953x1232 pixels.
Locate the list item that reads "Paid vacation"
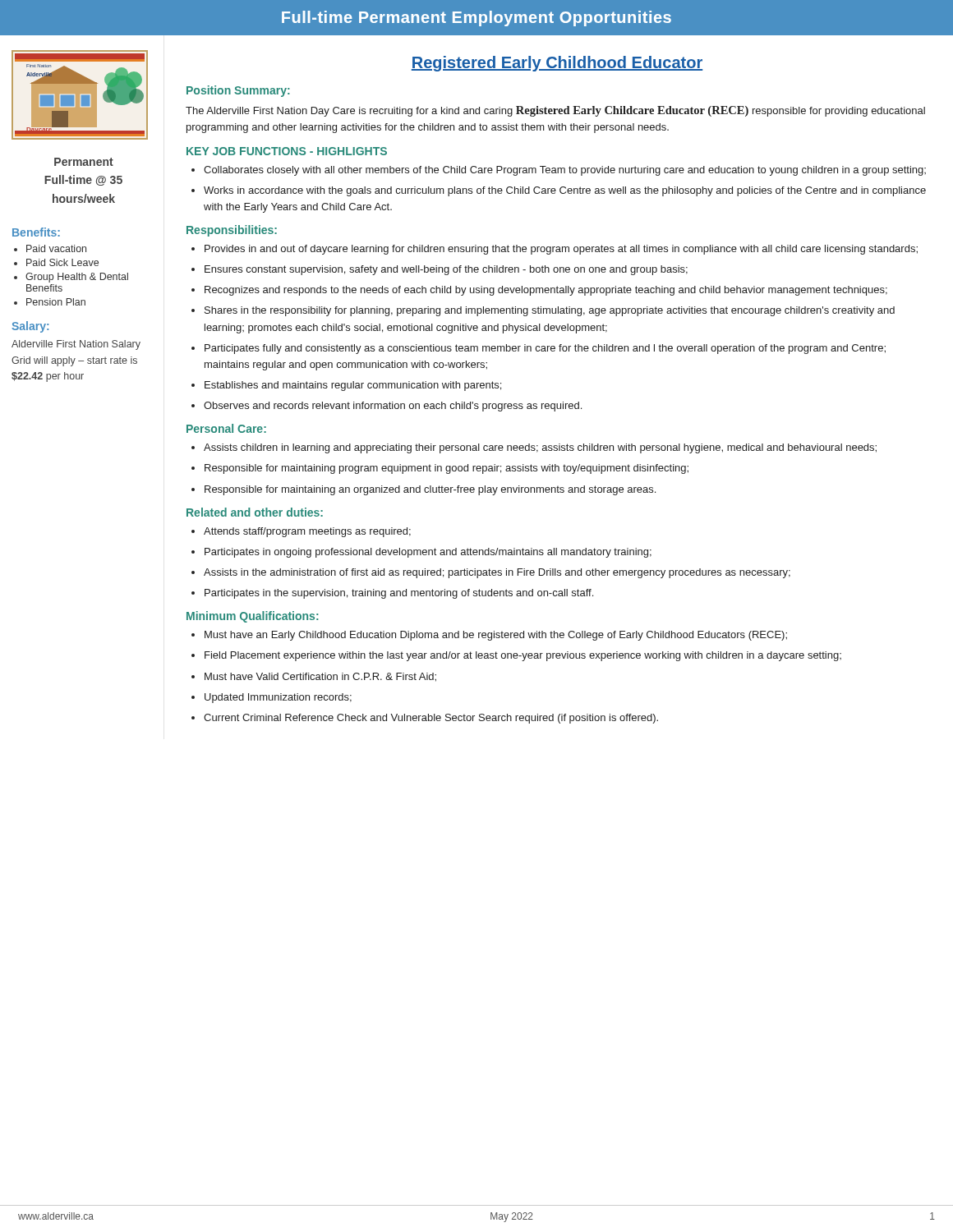(x=56, y=249)
